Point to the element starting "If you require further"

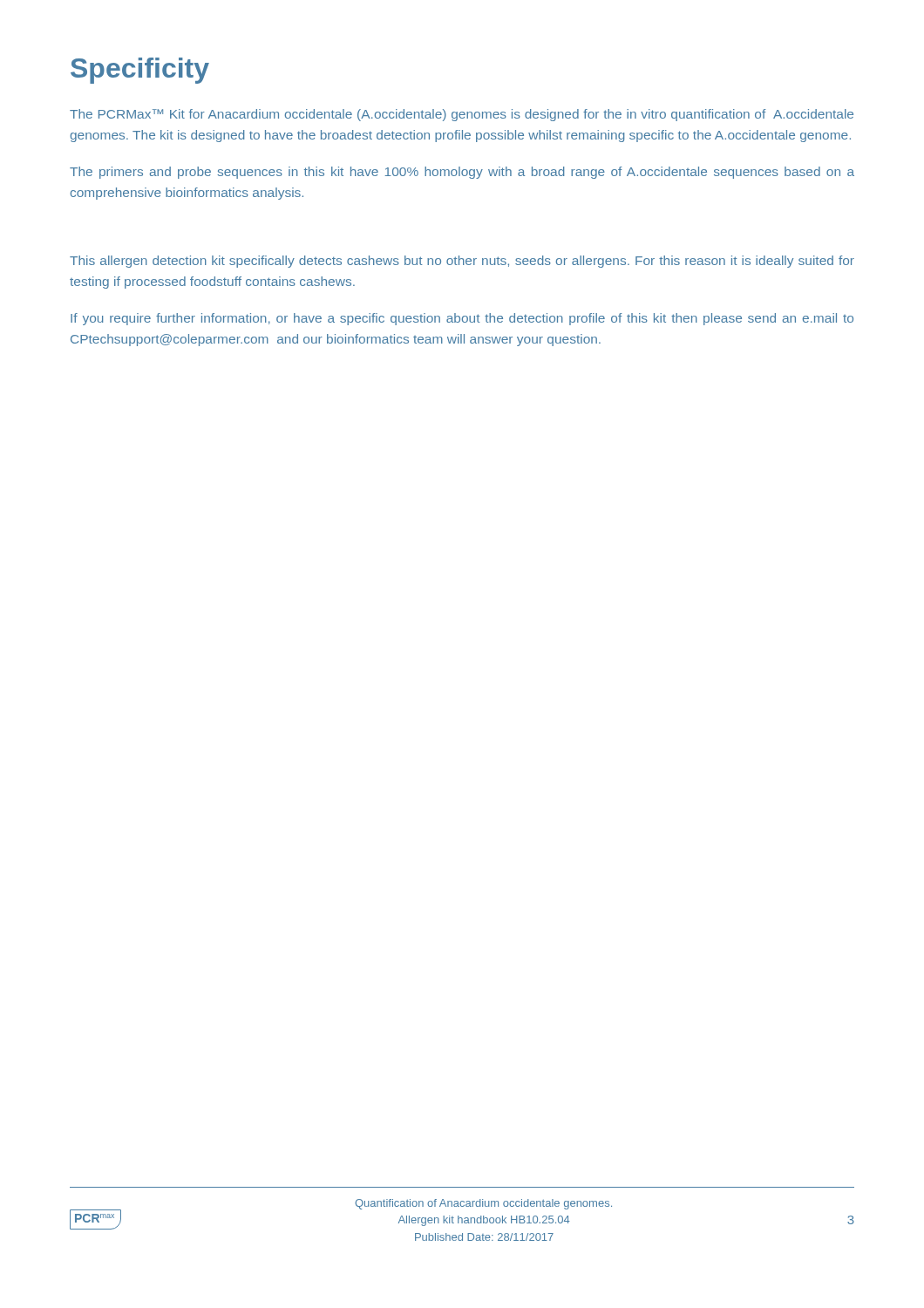tap(462, 328)
